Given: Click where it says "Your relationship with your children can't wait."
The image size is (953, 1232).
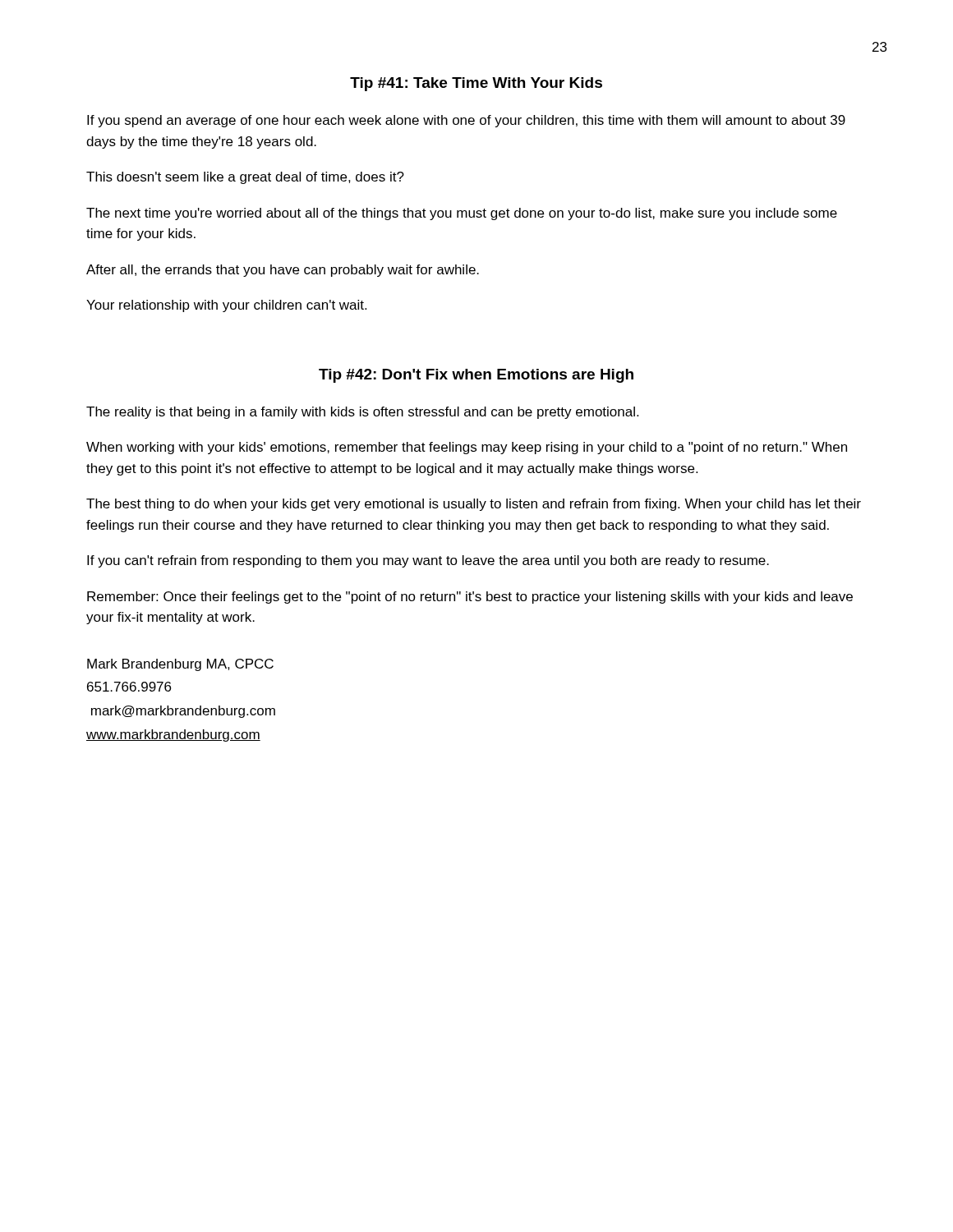Looking at the screenshot, I should click(x=227, y=305).
